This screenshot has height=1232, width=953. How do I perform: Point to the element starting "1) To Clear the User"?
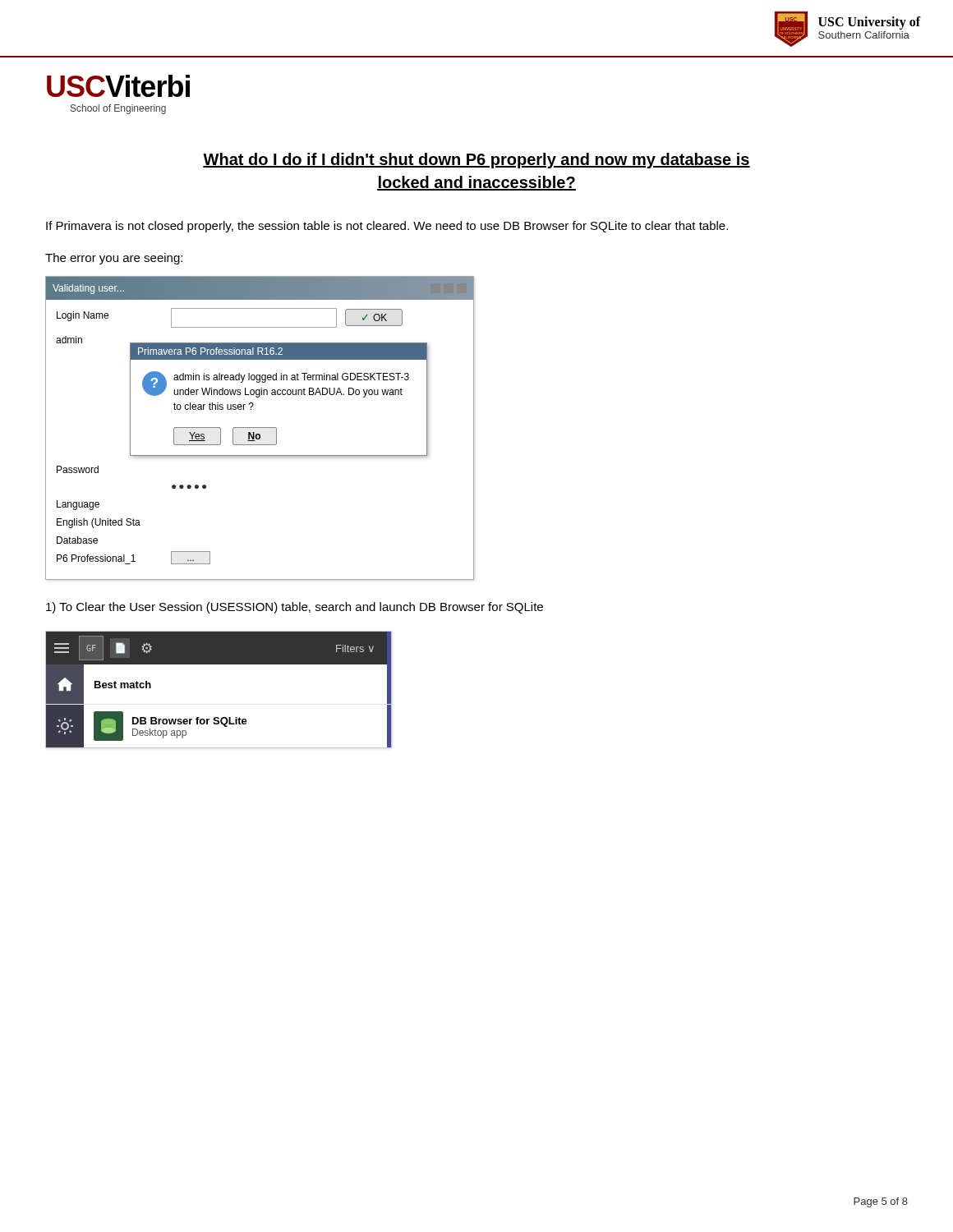click(x=294, y=606)
